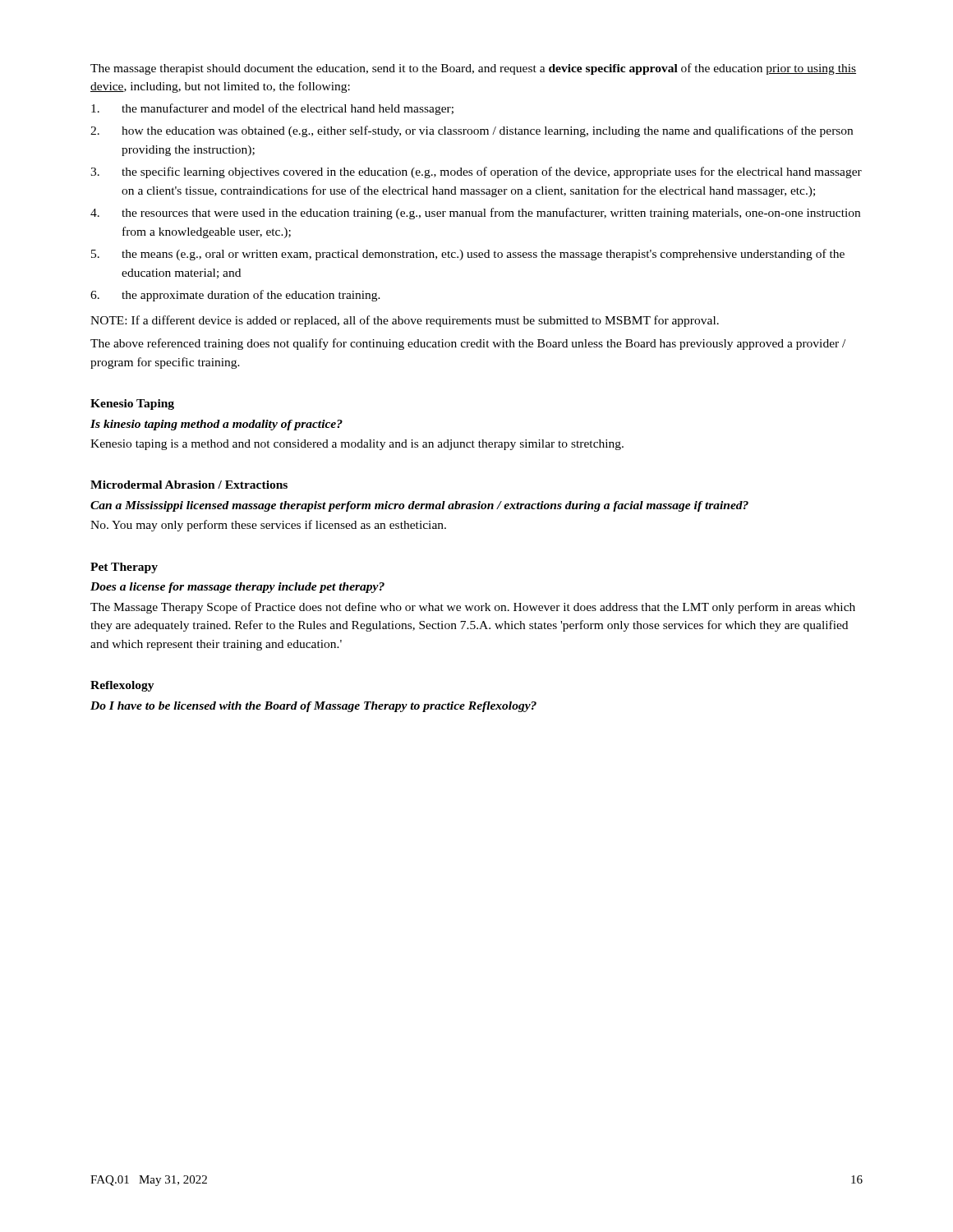Image resolution: width=953 pixels, height=1232 pixels.
Task: Locate the block of text that opens with "The above referenced training does not qualify for"
Action: coord(468,352)
